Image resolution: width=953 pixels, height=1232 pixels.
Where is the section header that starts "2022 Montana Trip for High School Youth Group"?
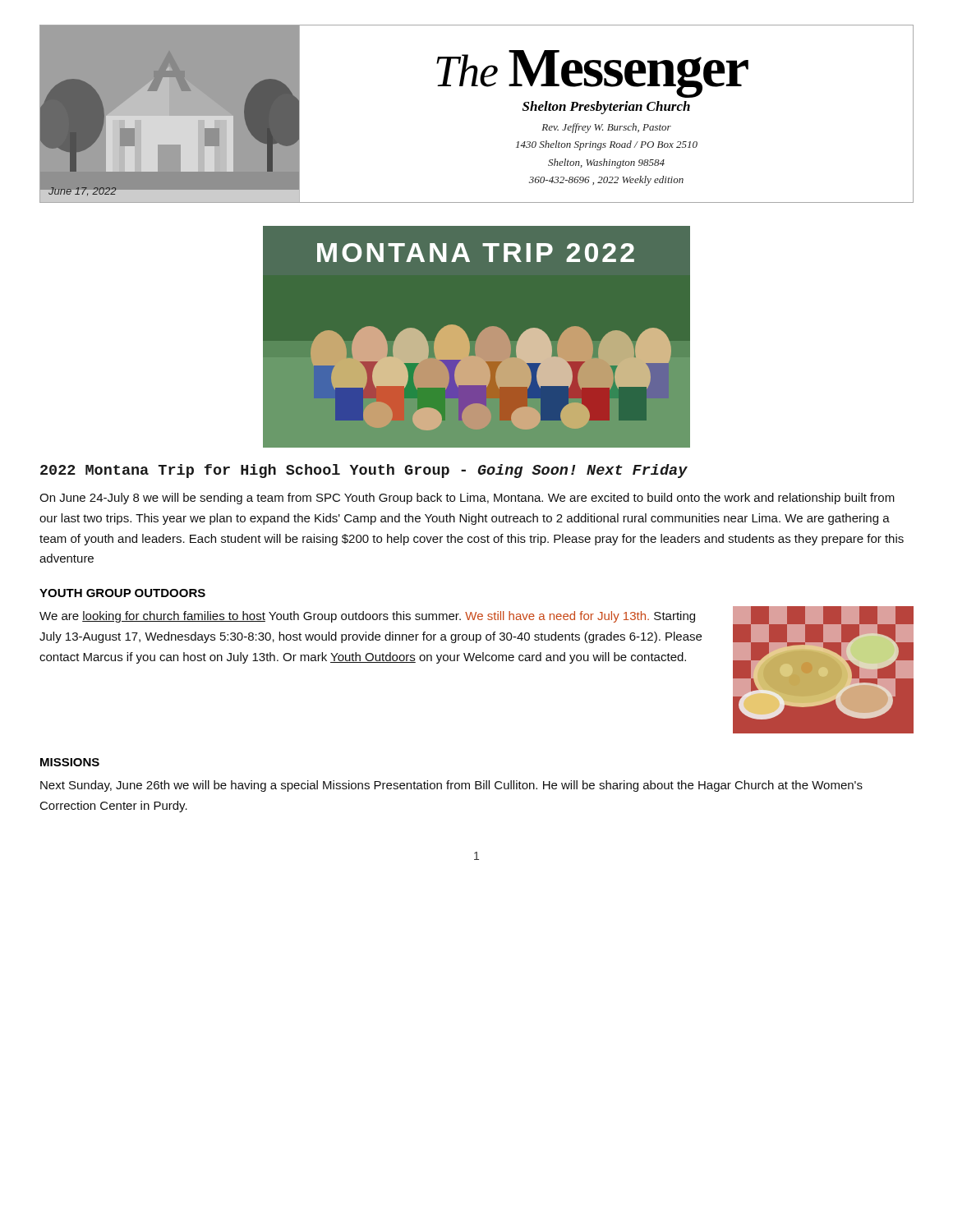pos(363,471)
